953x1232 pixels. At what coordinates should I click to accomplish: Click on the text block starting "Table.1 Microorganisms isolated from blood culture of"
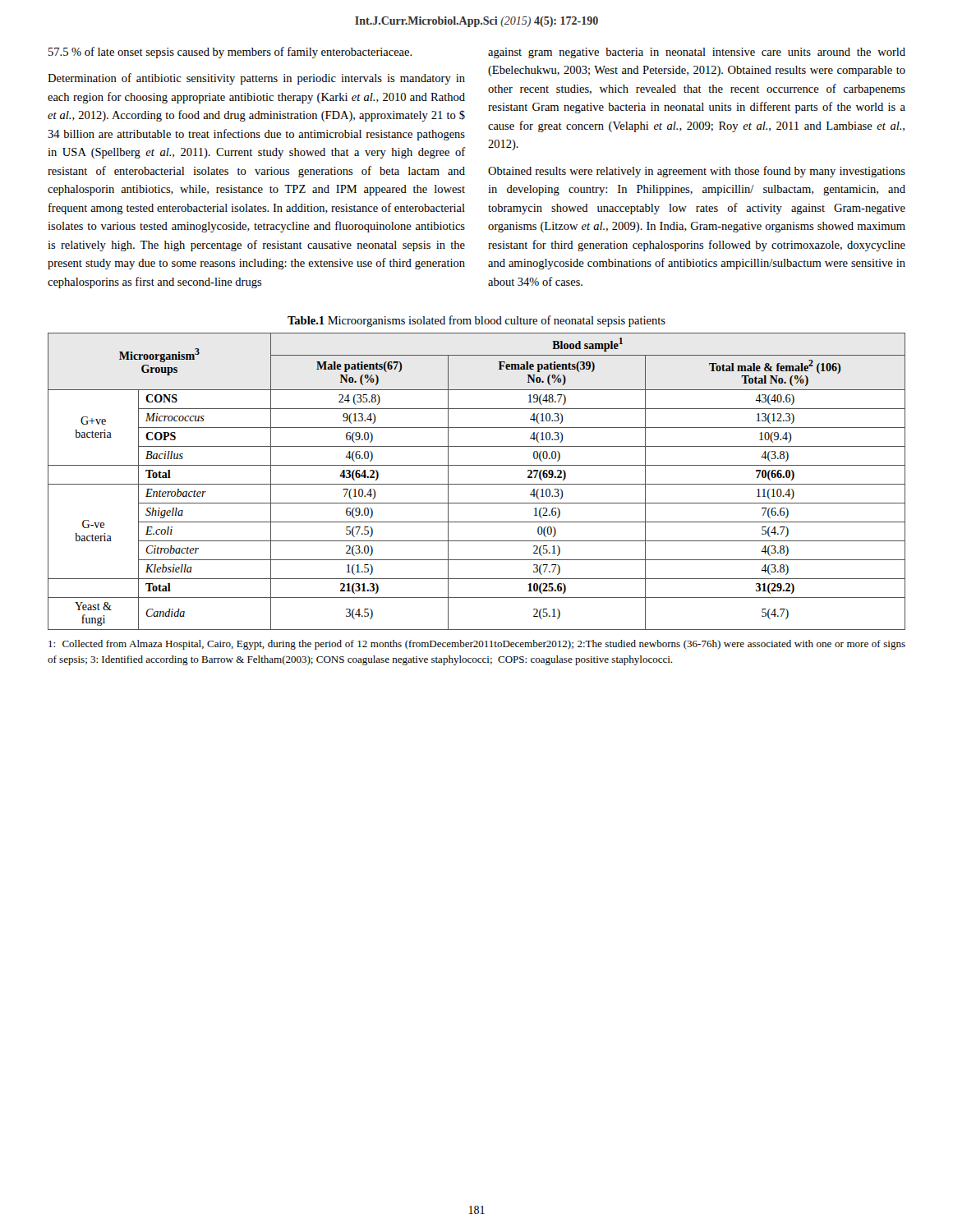click(x=476, y=320)
